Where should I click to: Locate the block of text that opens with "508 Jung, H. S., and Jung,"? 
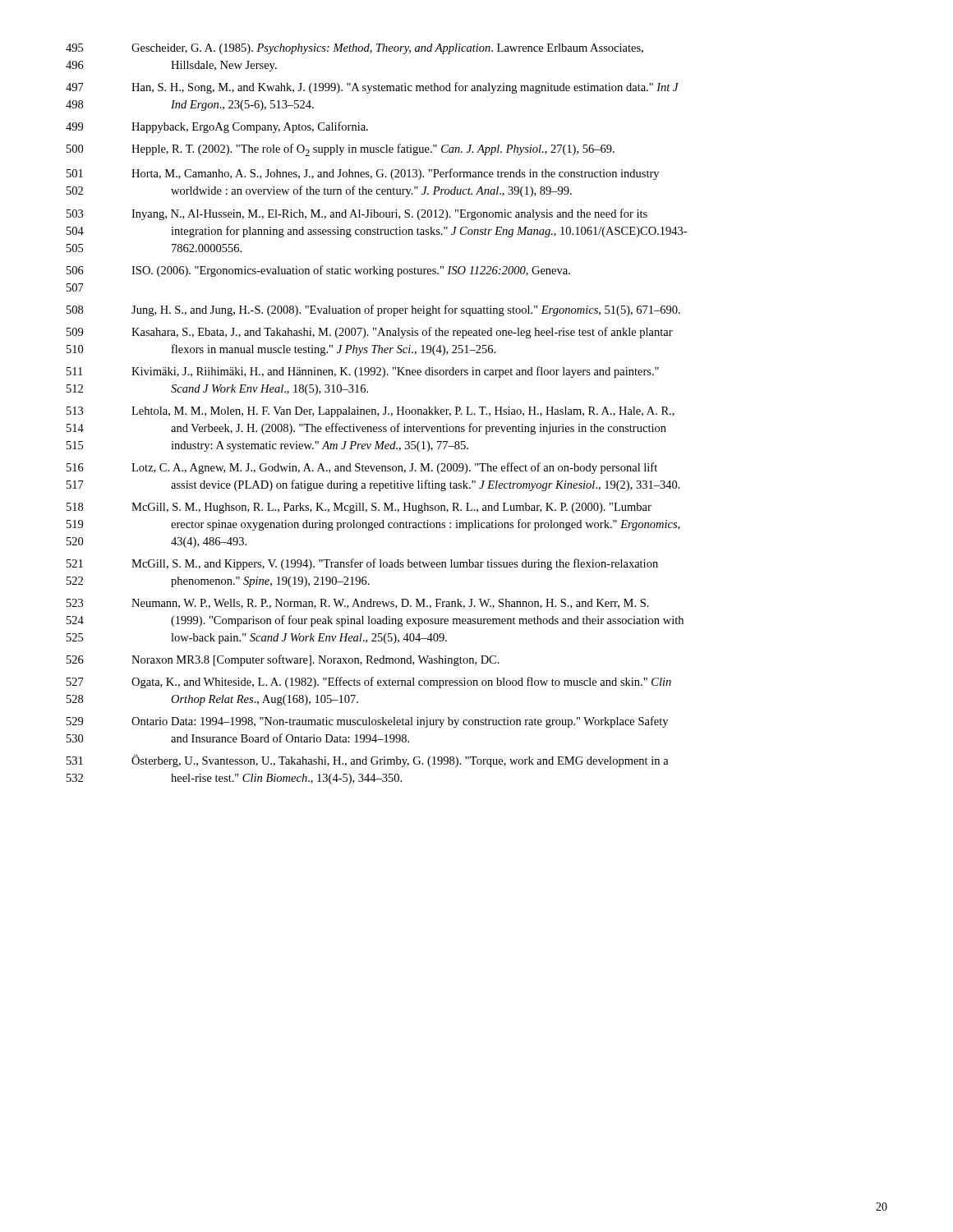tap(476, 310)
